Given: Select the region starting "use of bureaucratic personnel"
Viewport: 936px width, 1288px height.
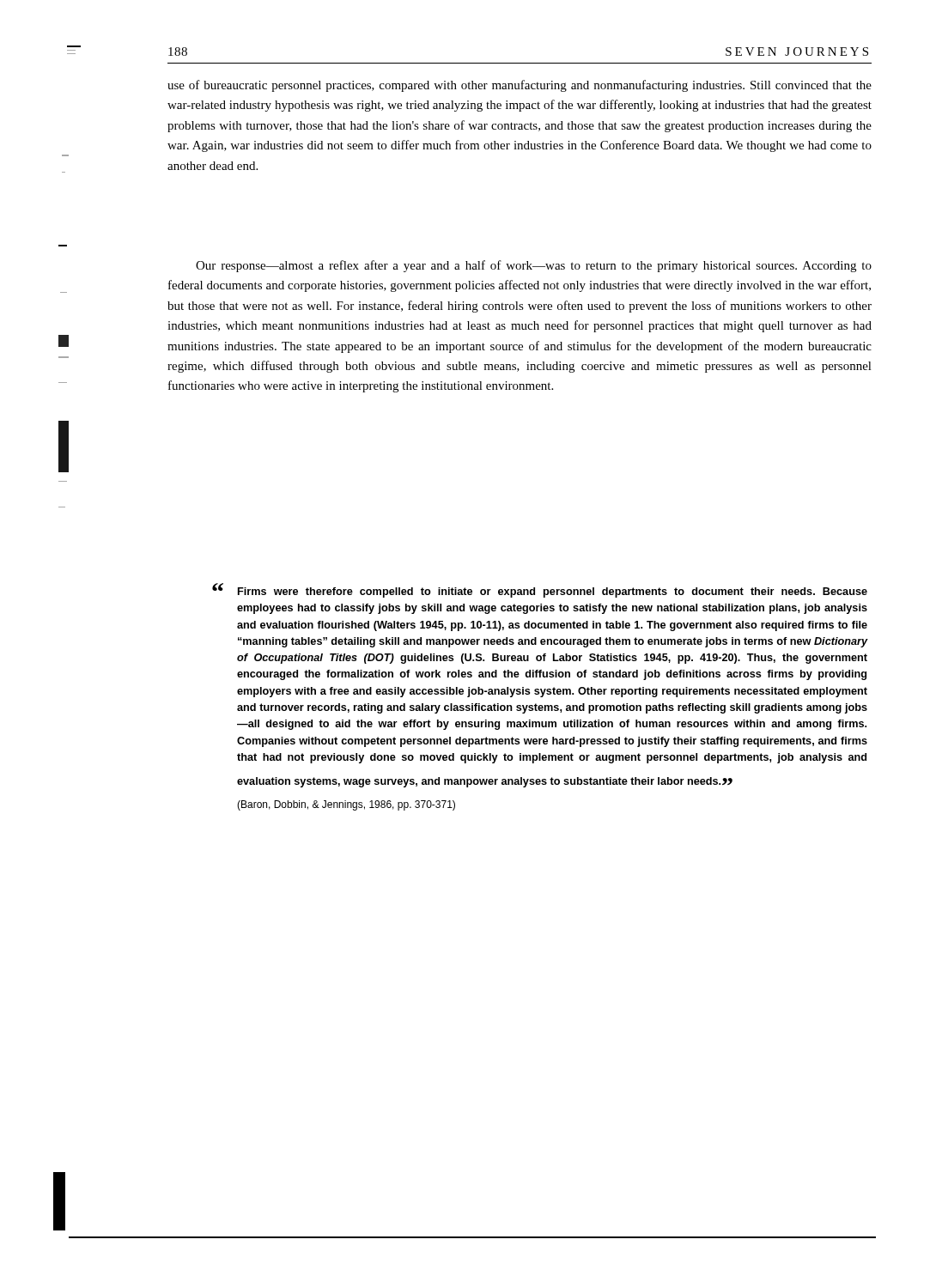Looking at the screenshot, I should pos(520,126).
